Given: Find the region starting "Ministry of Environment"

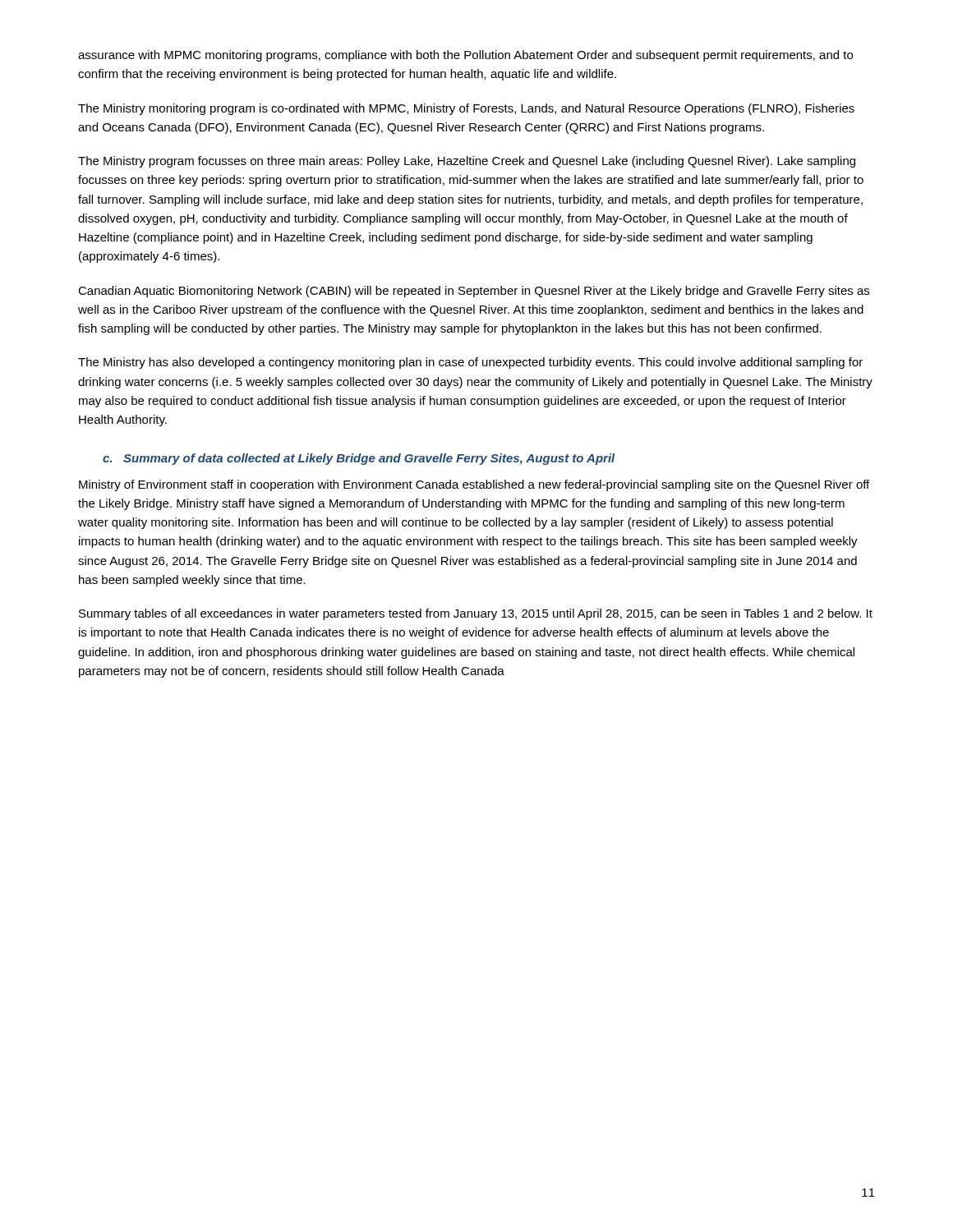Looking at the screenshot, I should 474,531.
